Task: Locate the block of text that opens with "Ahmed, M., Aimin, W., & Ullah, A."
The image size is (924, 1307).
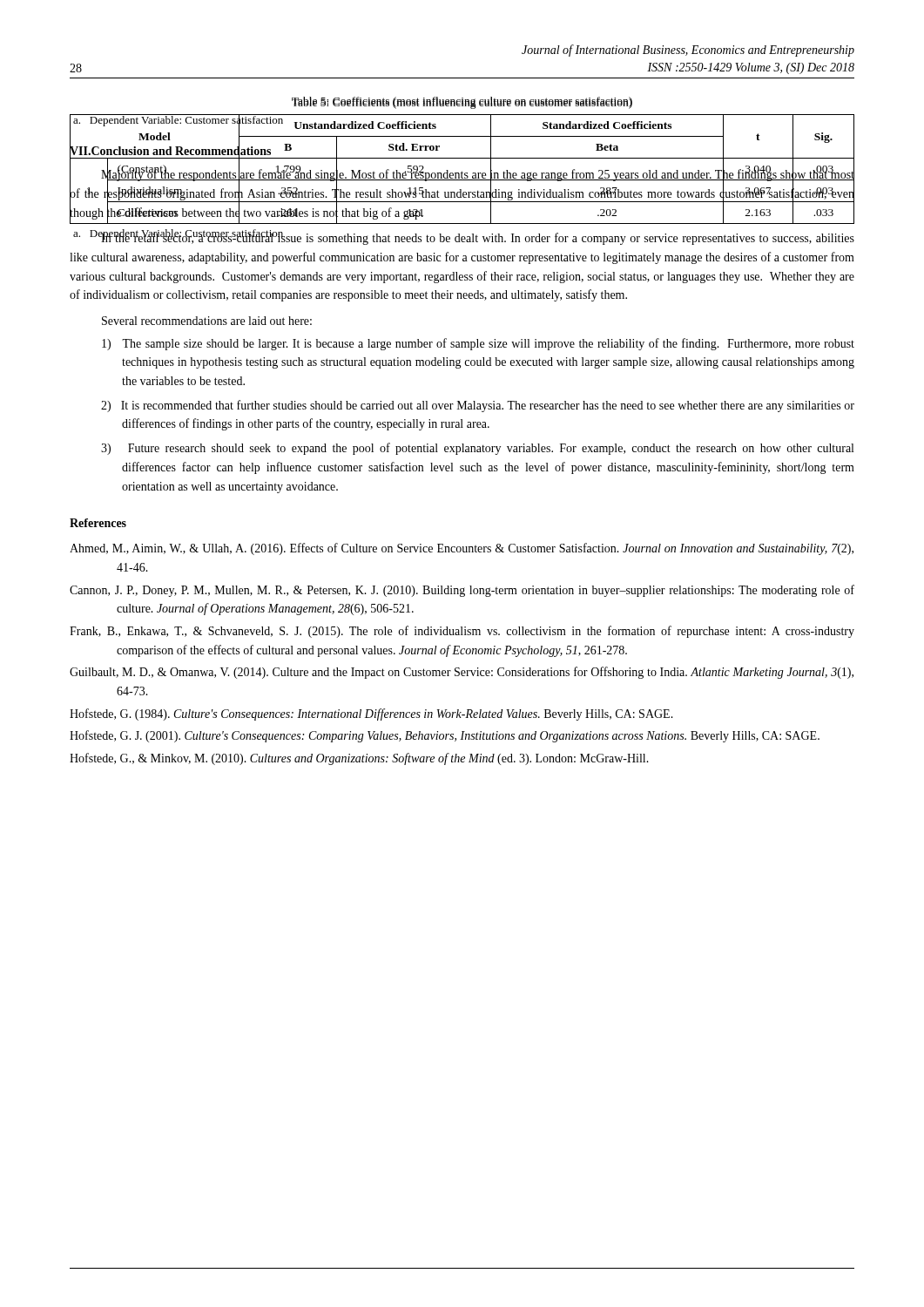Action: click(462, 558)
